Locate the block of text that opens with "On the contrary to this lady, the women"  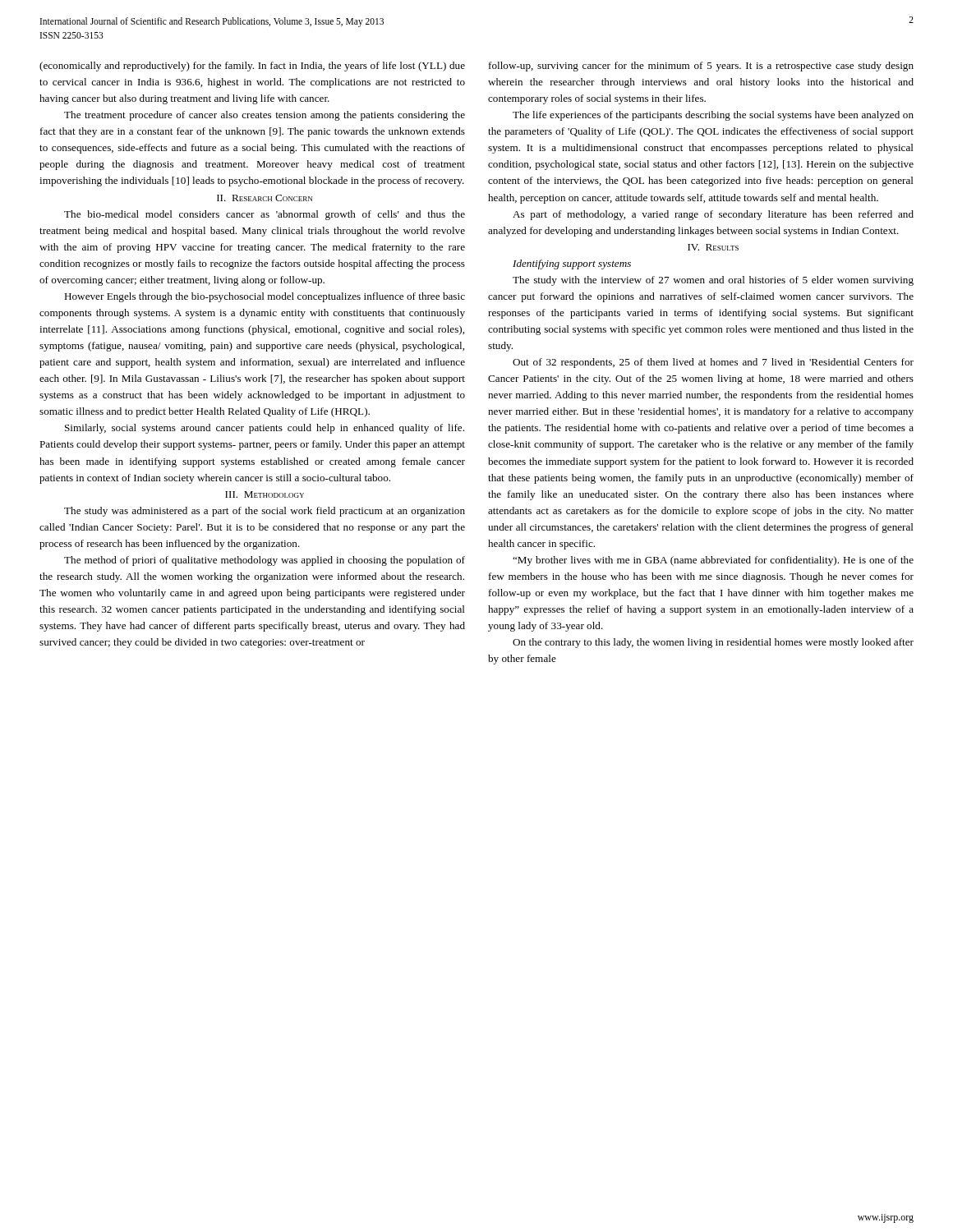click(701, 651)
